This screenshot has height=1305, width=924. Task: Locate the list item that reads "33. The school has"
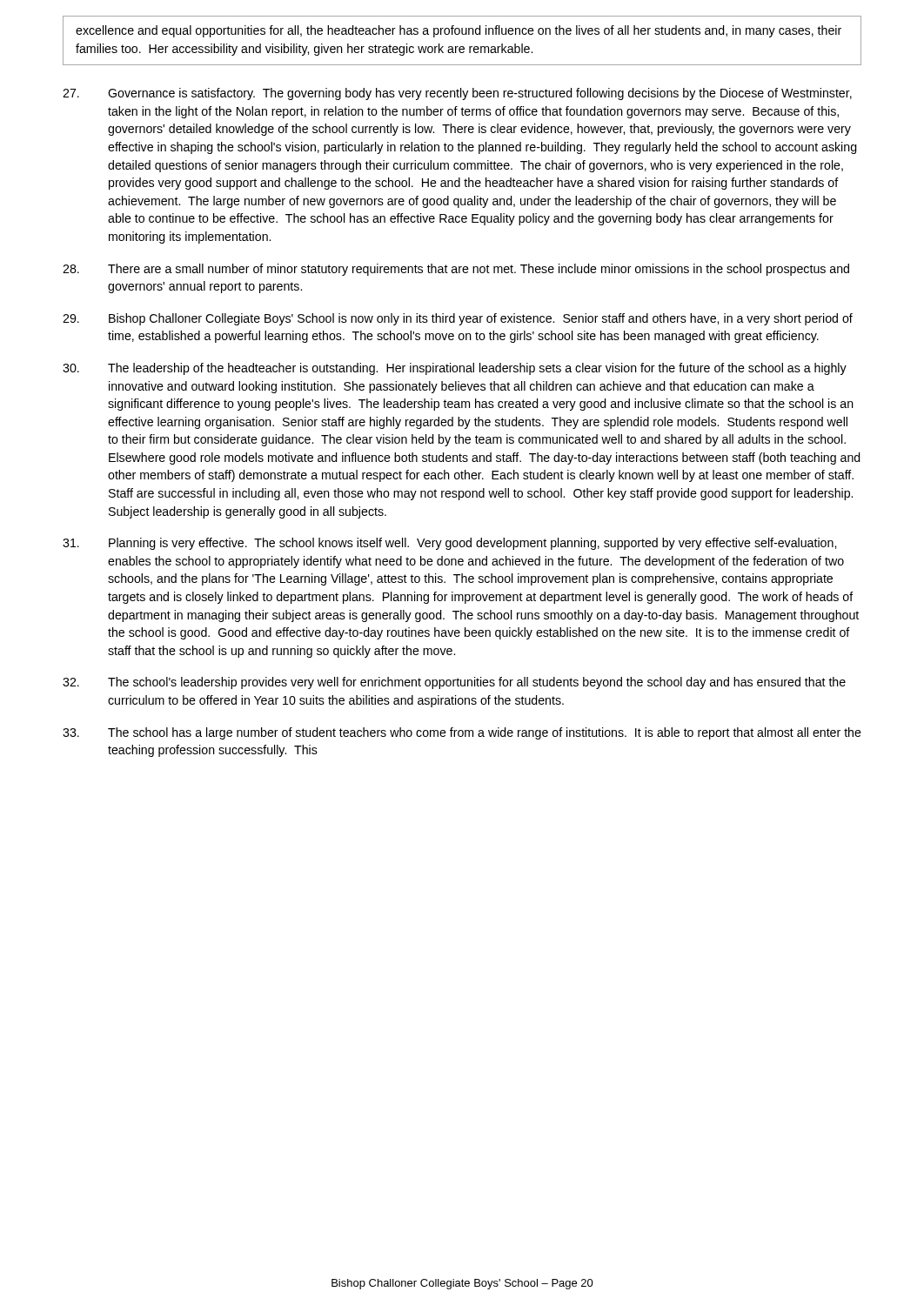tap(462, 741)
